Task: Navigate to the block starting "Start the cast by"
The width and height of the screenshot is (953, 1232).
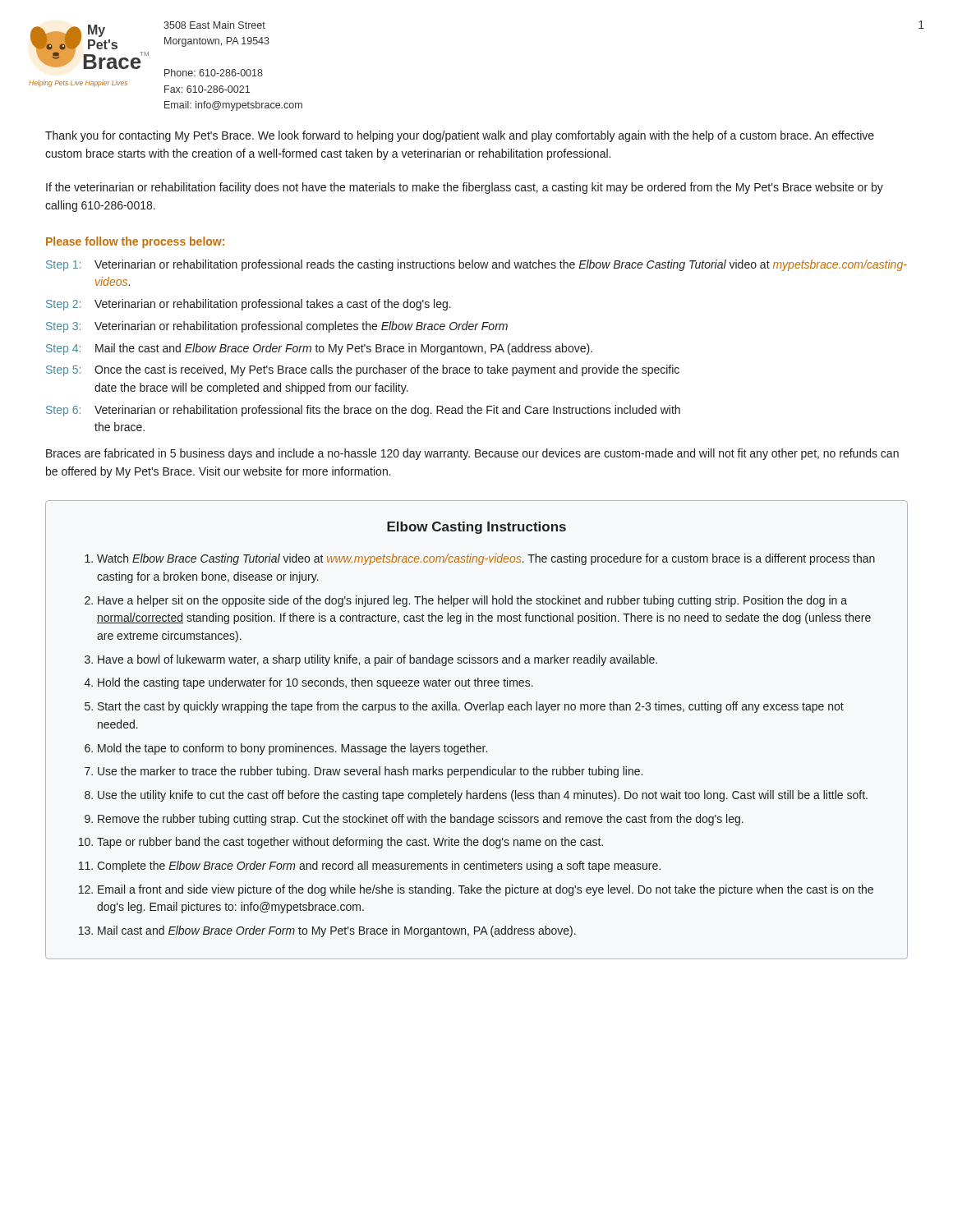Action: (x=470, y=715)
